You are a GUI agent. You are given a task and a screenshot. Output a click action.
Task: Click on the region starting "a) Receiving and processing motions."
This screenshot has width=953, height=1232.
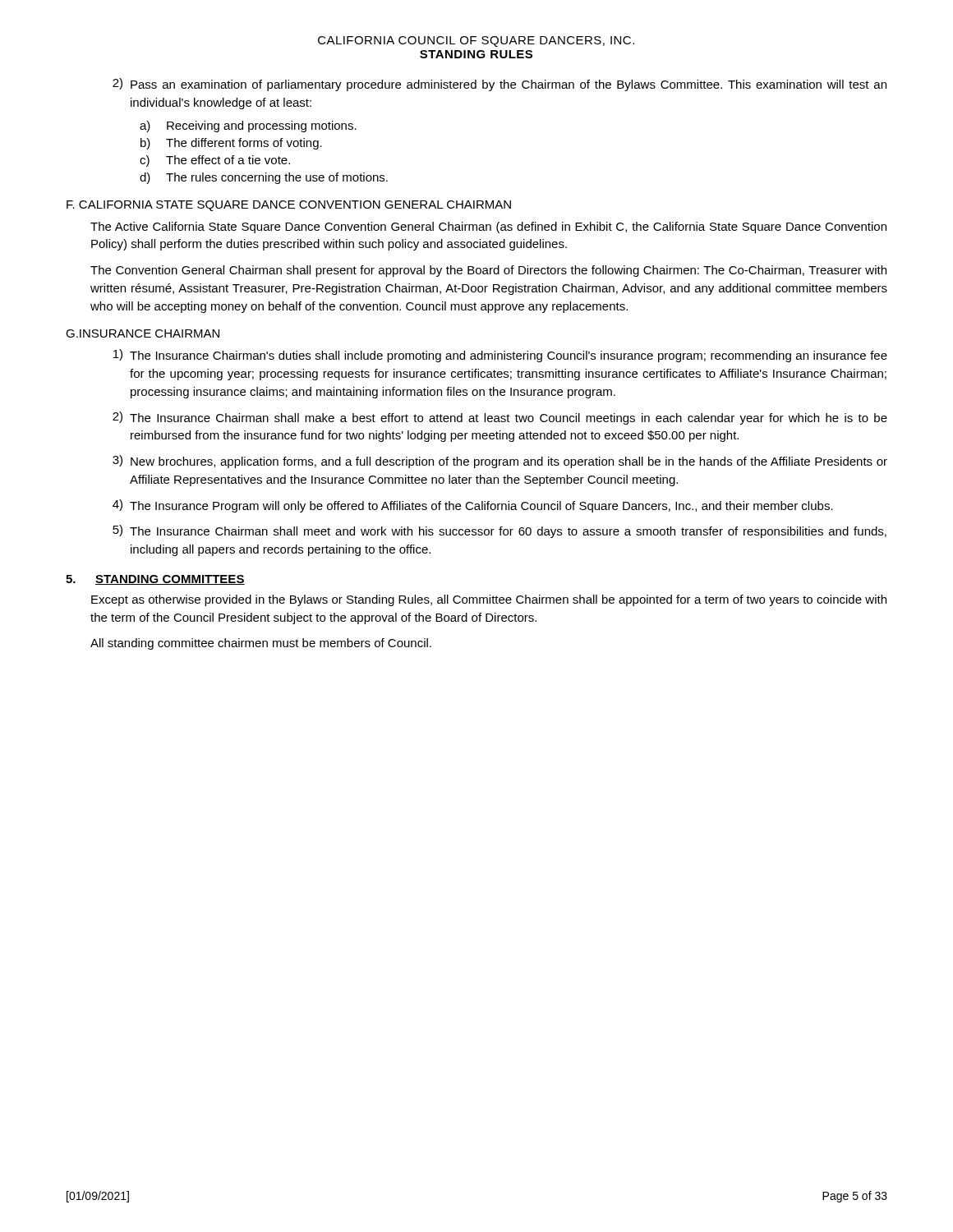[x=248, y=126]
